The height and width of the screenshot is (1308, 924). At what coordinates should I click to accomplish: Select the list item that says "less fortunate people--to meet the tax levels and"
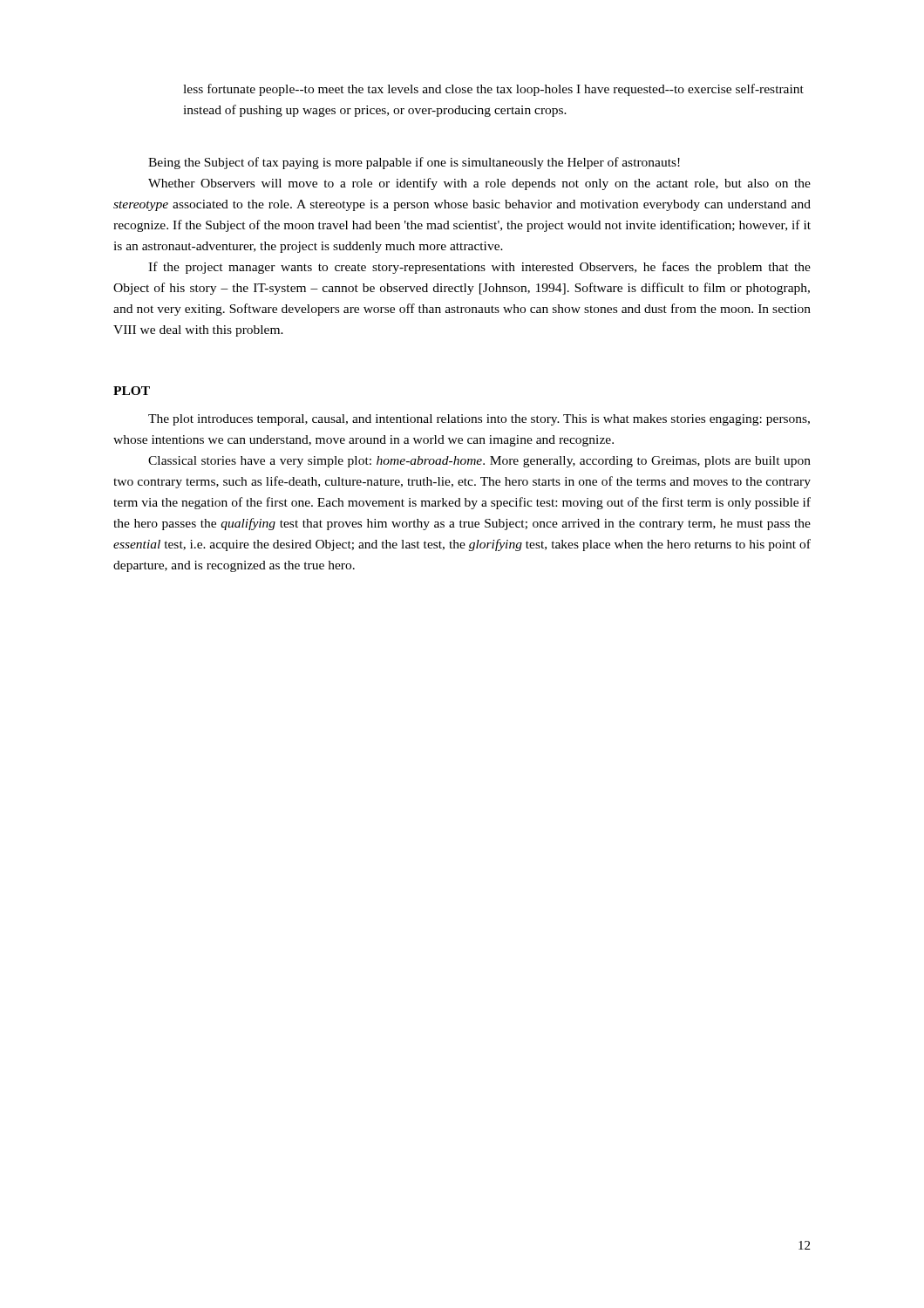coord(493,99)
